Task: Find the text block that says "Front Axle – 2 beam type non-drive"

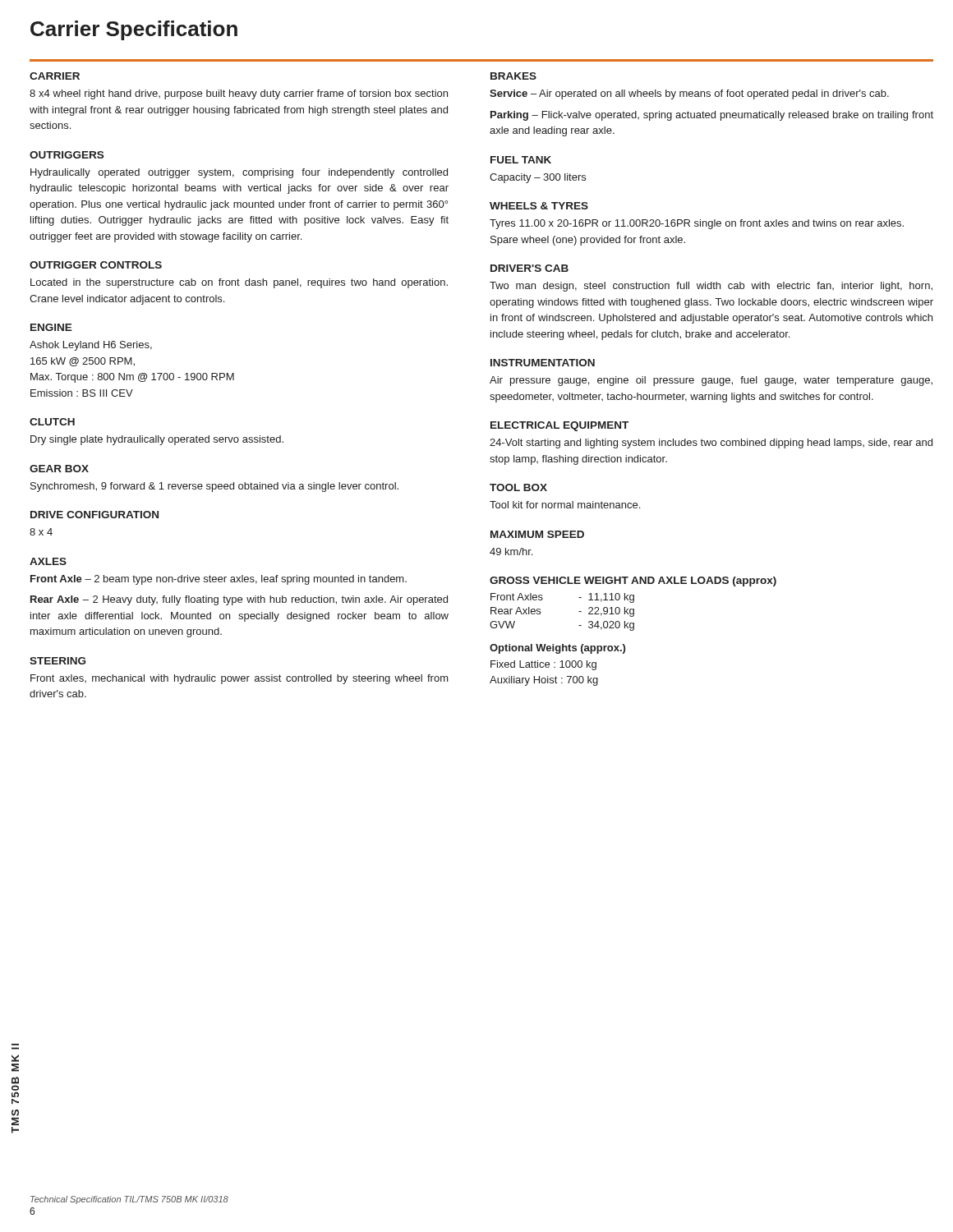Action: 218,578
